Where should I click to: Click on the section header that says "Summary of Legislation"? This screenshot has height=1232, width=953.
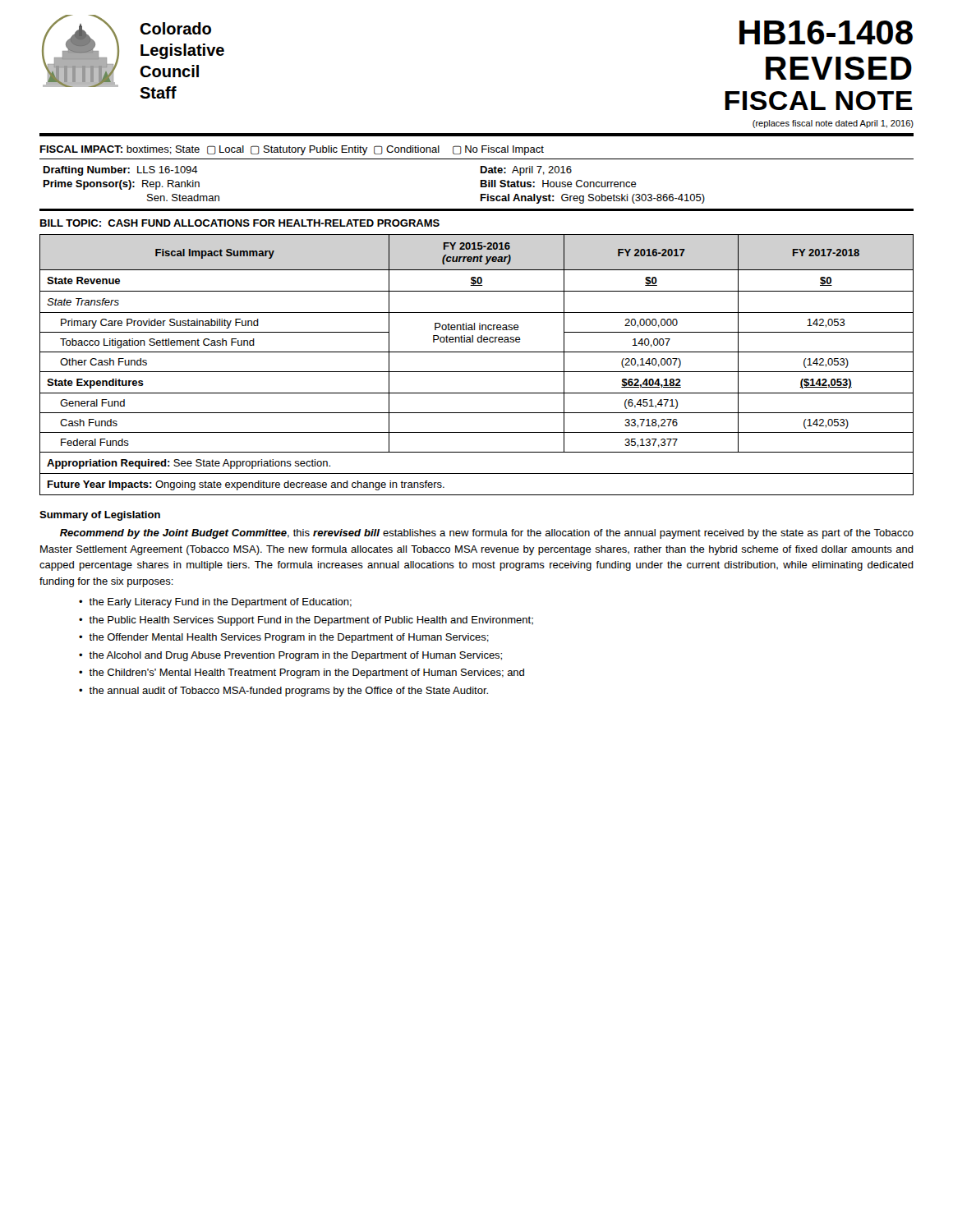coord(100,515)
